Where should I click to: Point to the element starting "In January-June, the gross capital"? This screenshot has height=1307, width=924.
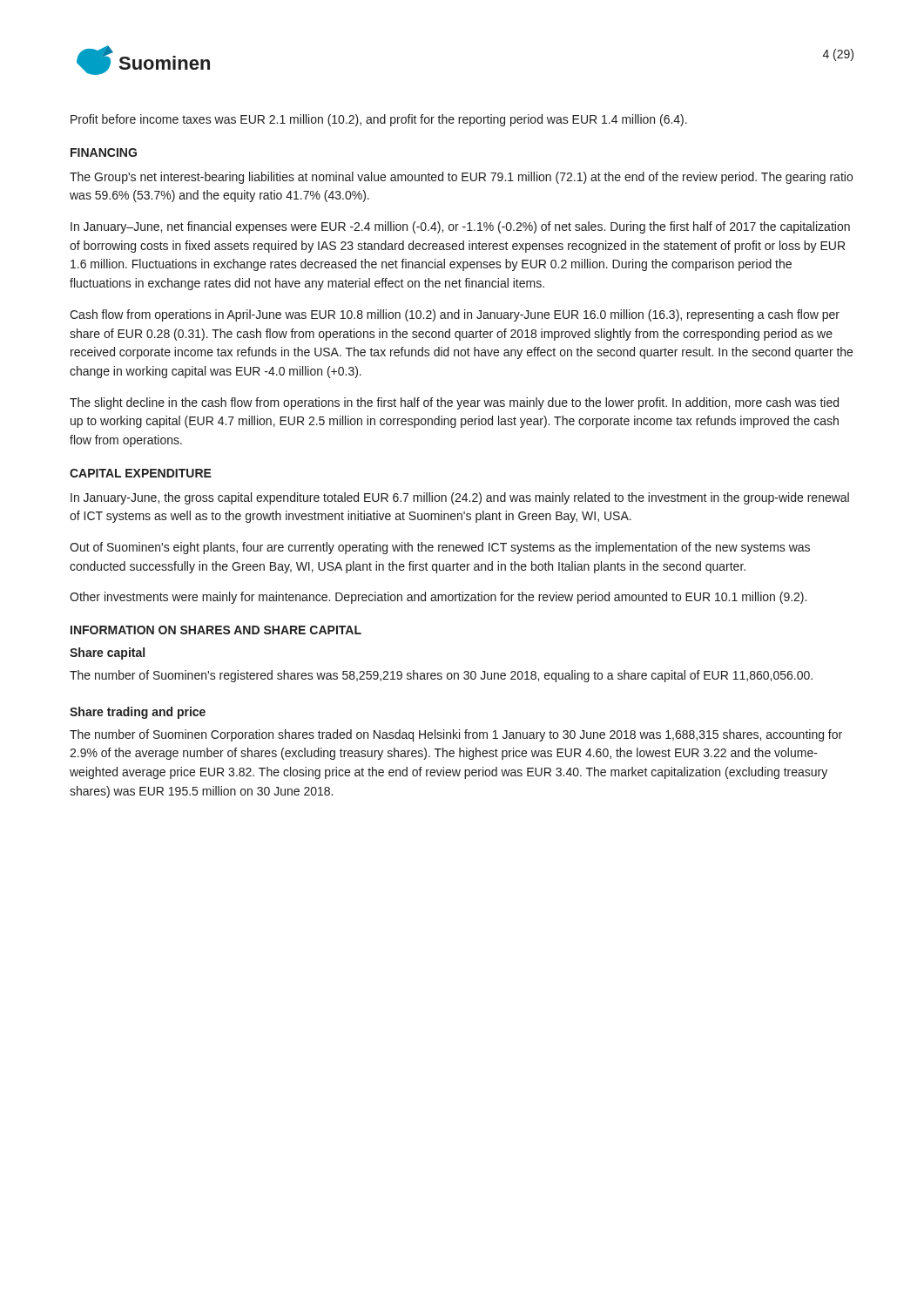coord(460,507)
